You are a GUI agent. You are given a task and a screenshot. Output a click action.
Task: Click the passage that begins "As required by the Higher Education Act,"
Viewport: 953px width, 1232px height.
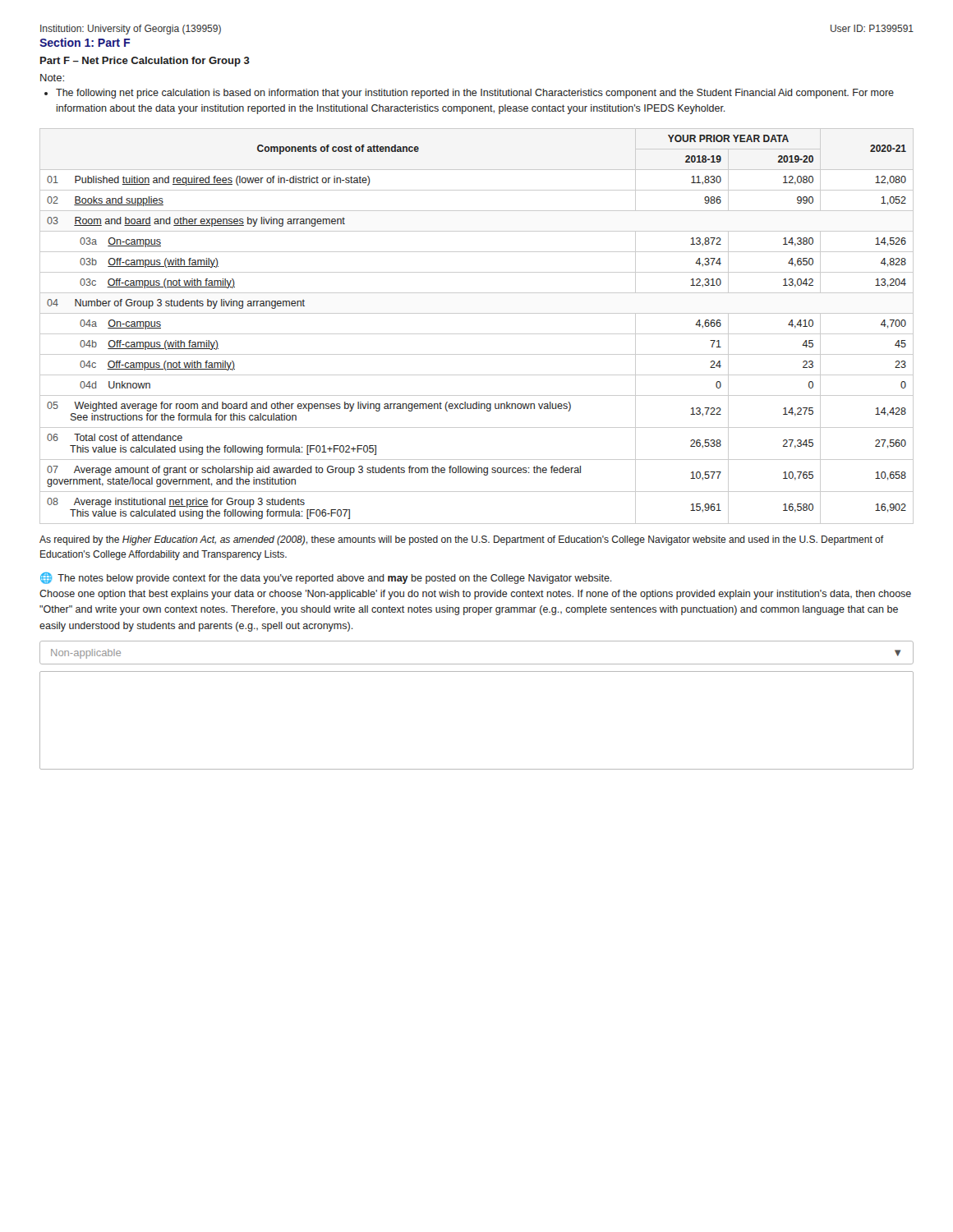[x=461, y=547]
